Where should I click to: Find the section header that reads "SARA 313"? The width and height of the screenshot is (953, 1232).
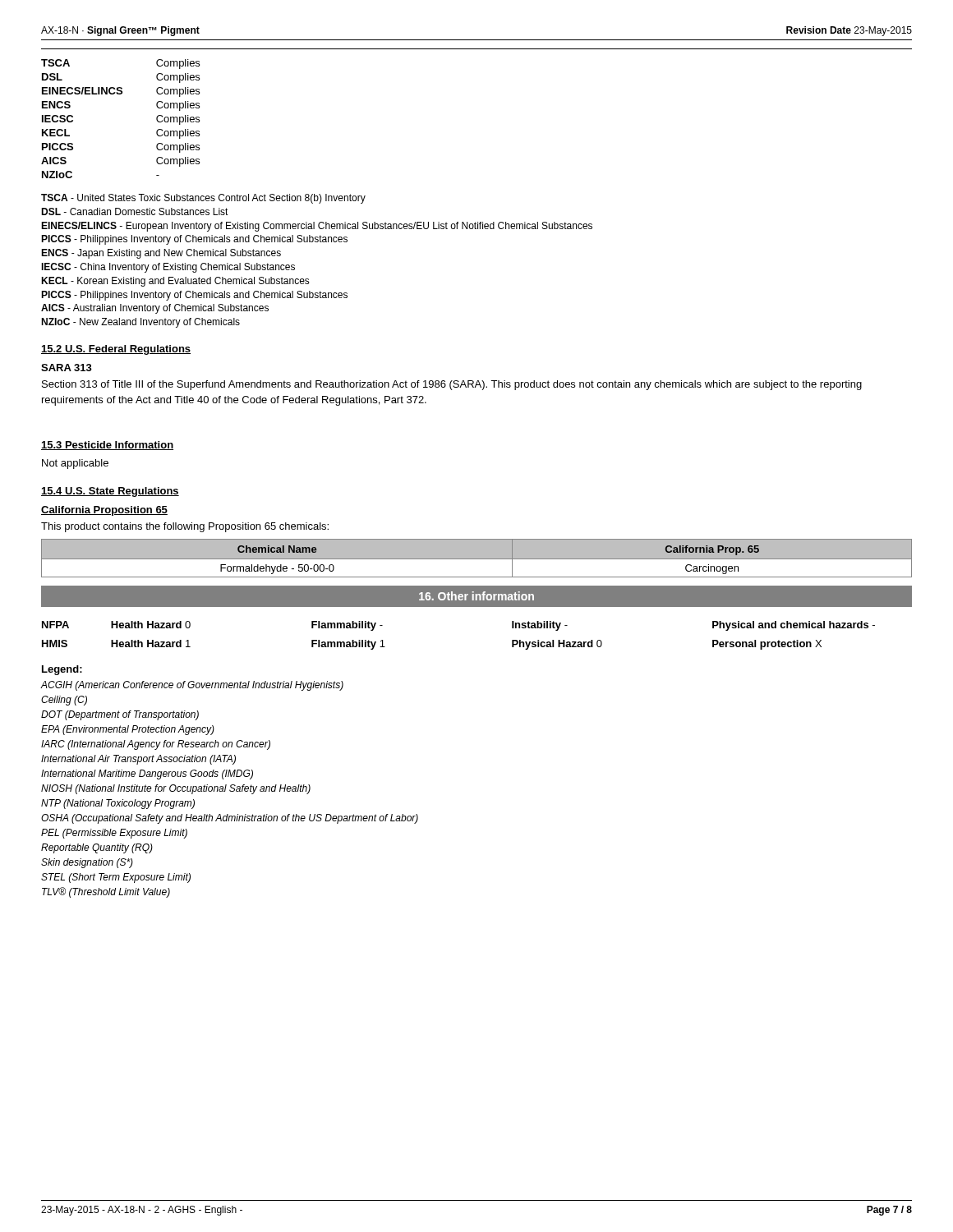point(66,368)
